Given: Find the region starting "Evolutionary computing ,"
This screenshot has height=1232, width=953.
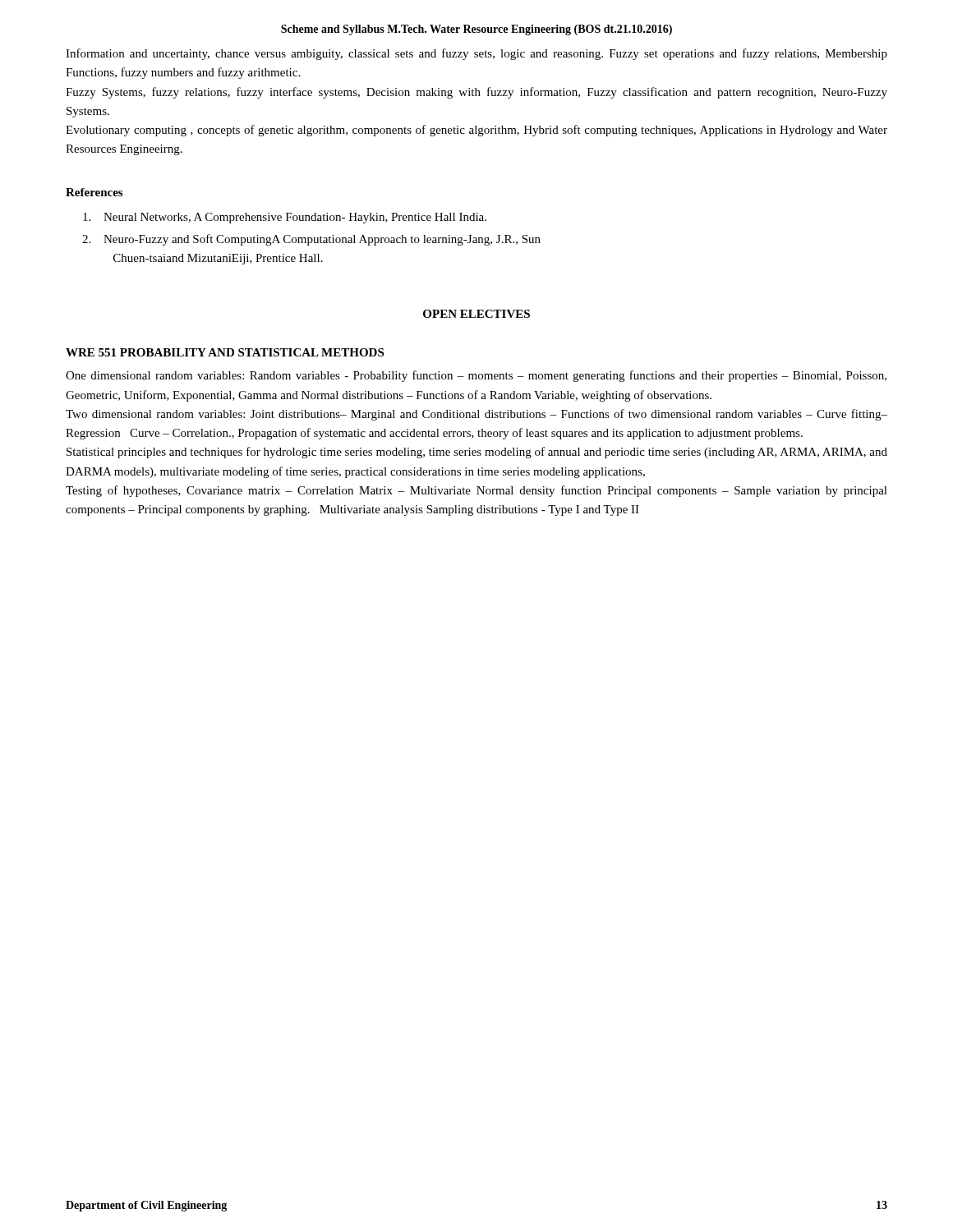Looking at the screenshot, I should pos(476,139).
